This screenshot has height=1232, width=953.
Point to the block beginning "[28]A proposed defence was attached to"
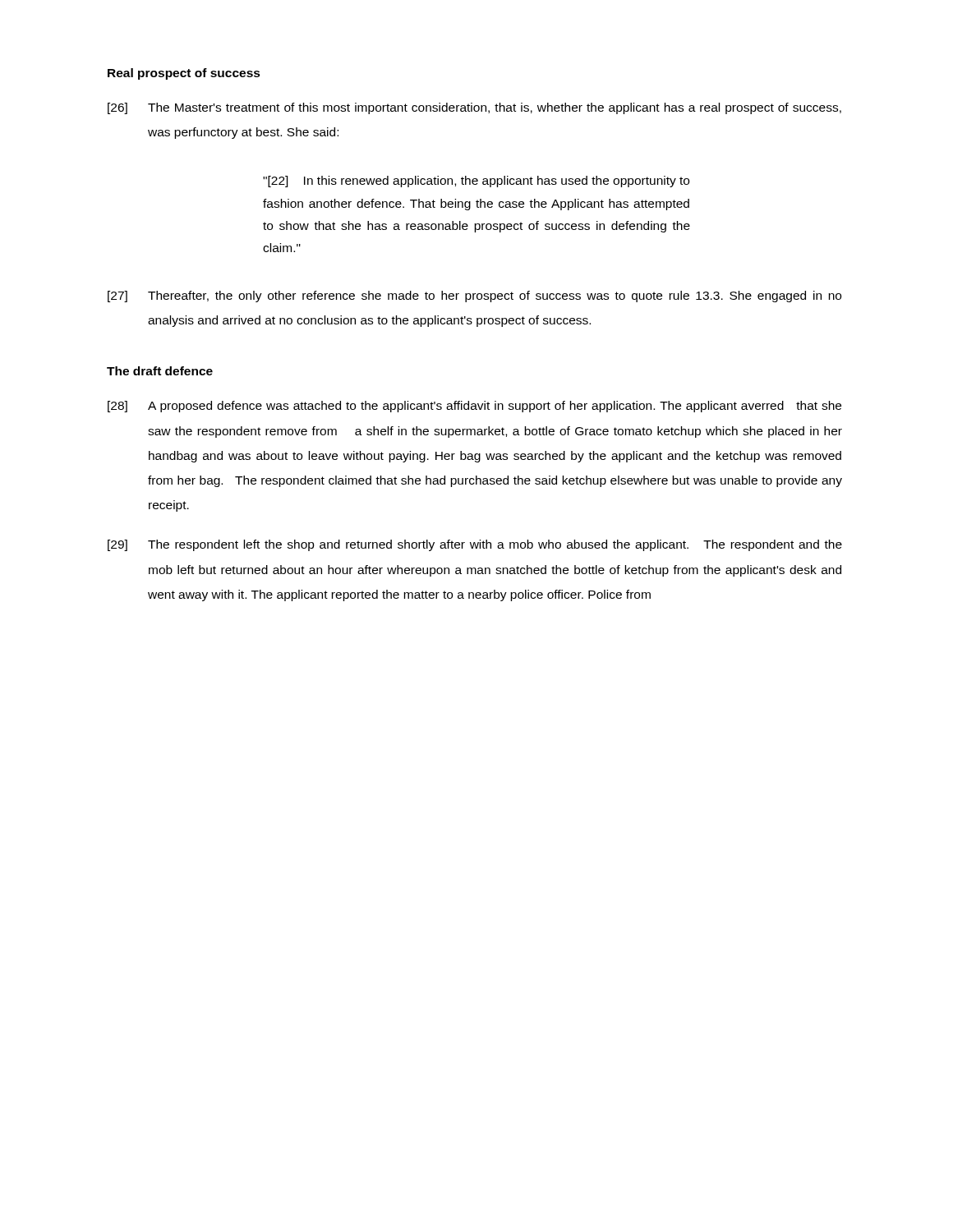[x=474, y=456]
